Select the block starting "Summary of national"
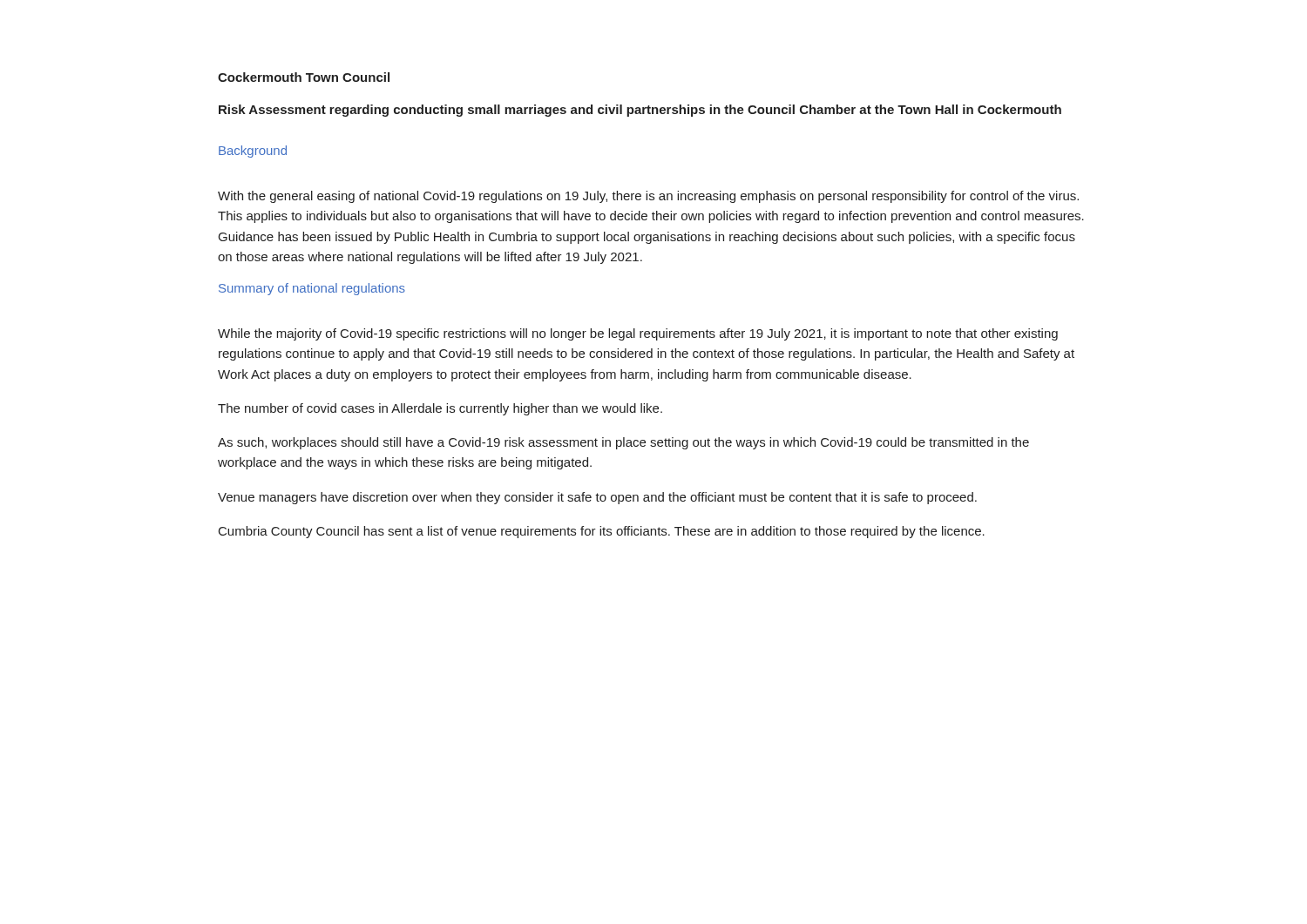 tap(312, 288)
